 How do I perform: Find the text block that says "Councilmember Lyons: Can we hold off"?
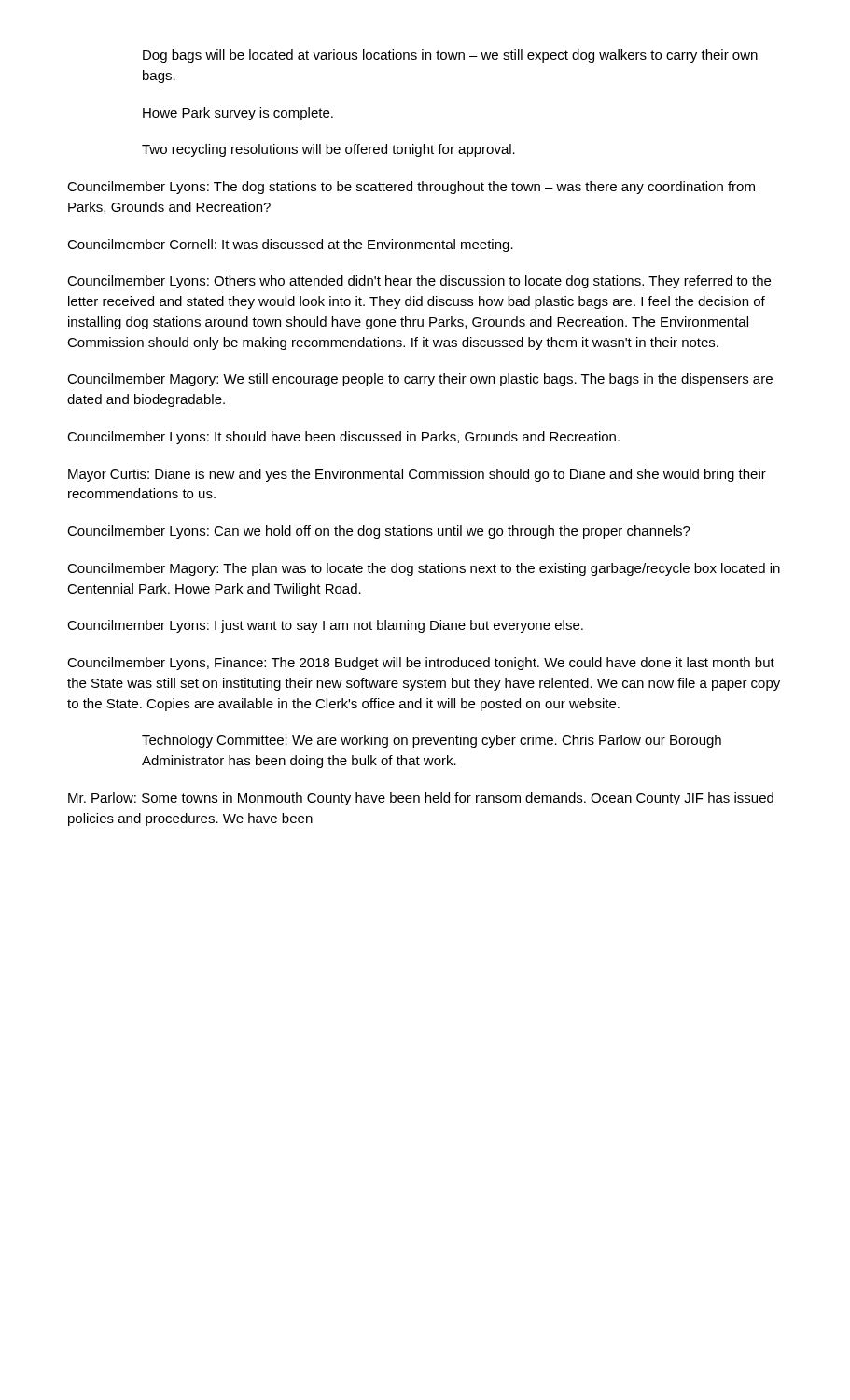coord(379,531)
